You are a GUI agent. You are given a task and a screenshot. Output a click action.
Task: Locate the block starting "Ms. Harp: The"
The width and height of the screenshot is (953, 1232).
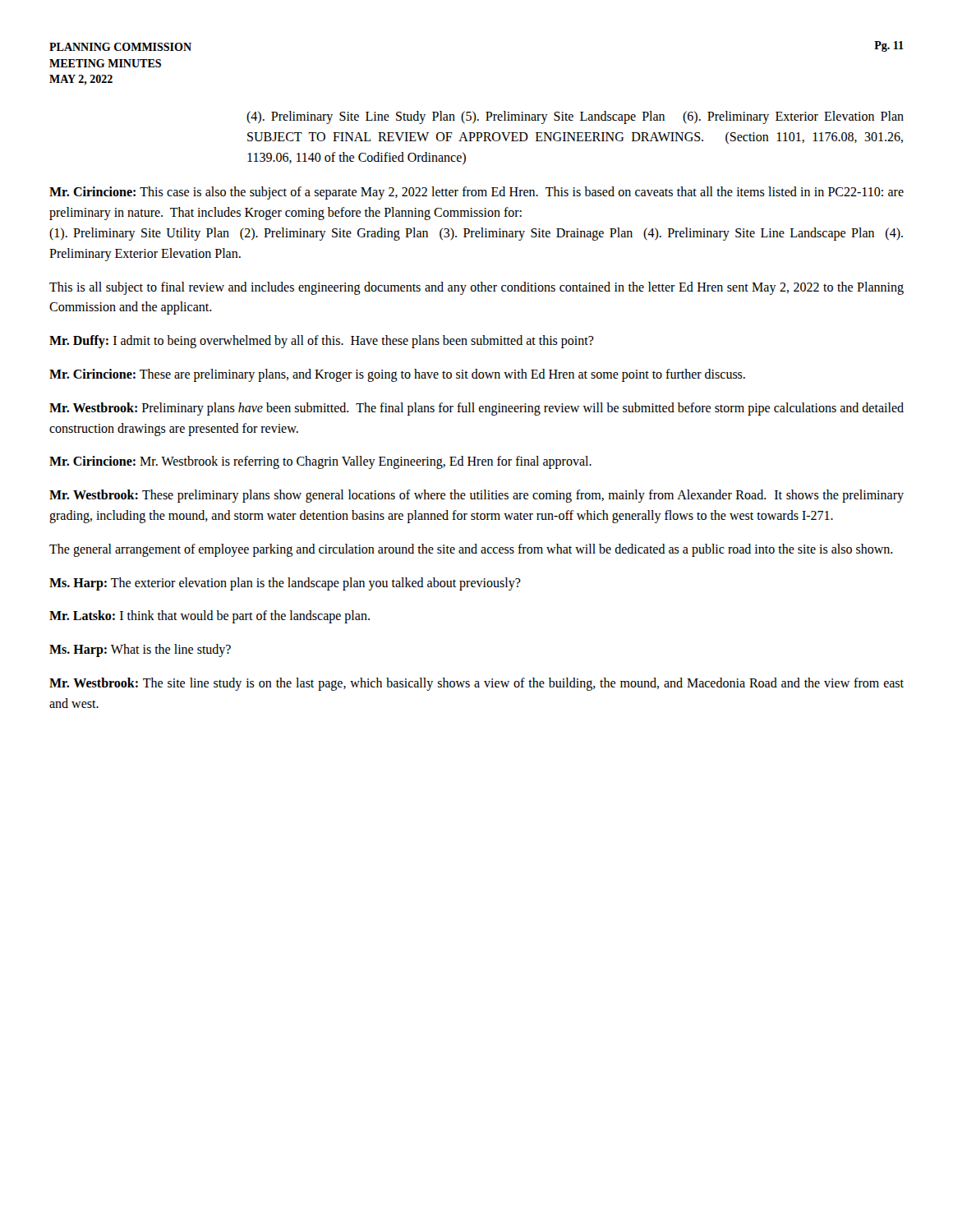[x=285, y=582]
